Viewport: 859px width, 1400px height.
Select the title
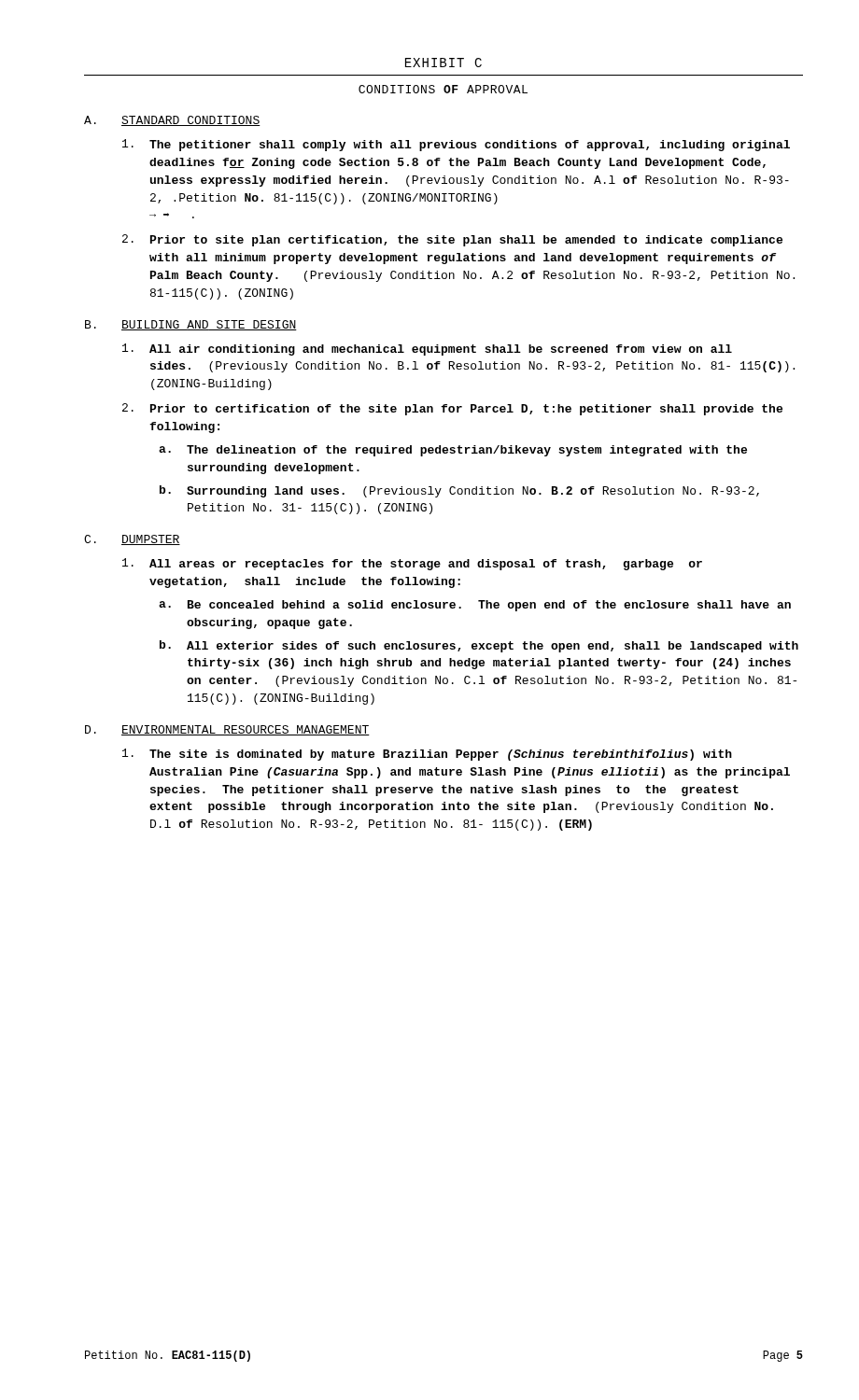tap(444, 77)
